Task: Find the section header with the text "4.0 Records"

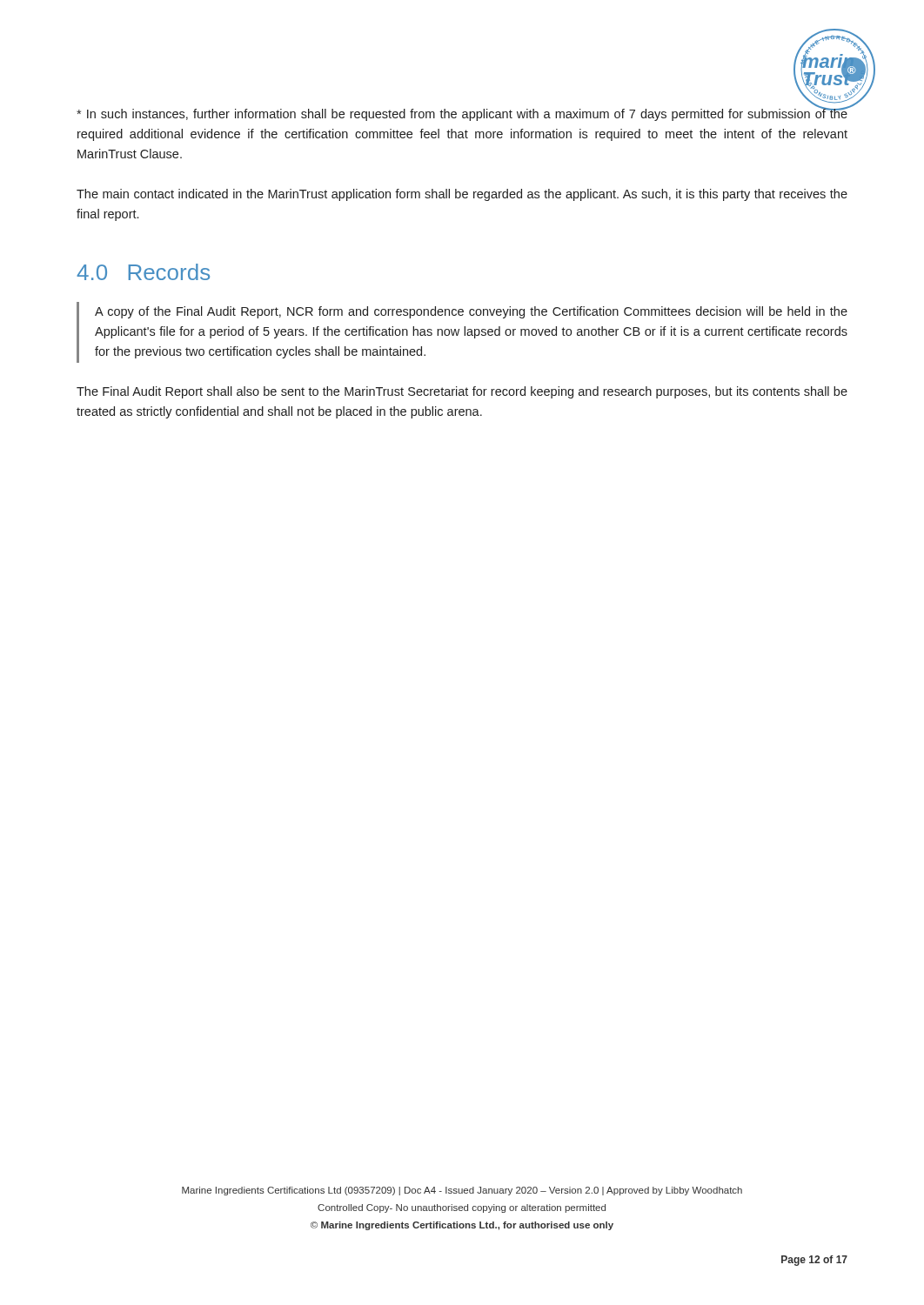Action: [x=144, y=272]
